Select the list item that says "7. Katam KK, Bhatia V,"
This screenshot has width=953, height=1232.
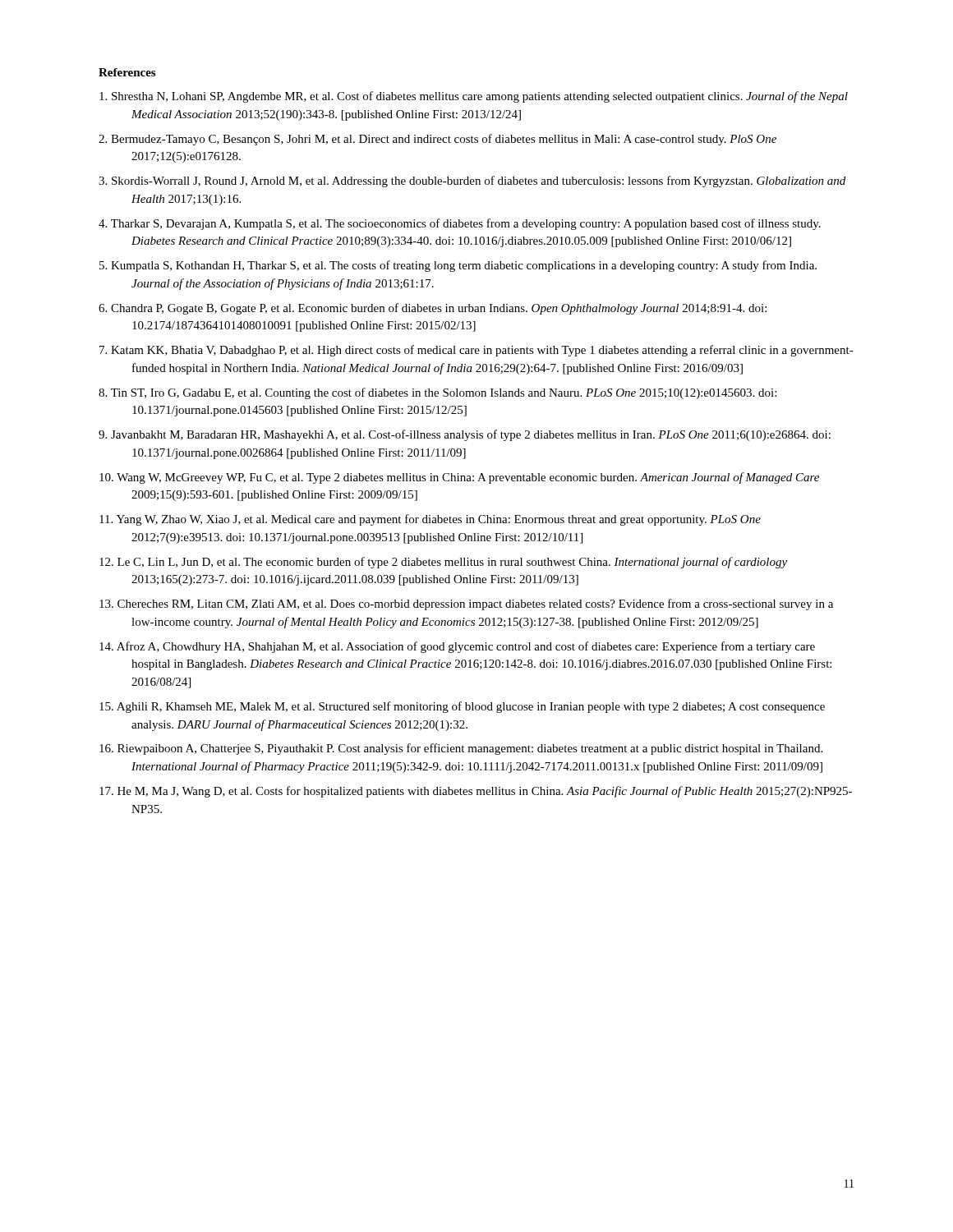[x=476, y=359]
